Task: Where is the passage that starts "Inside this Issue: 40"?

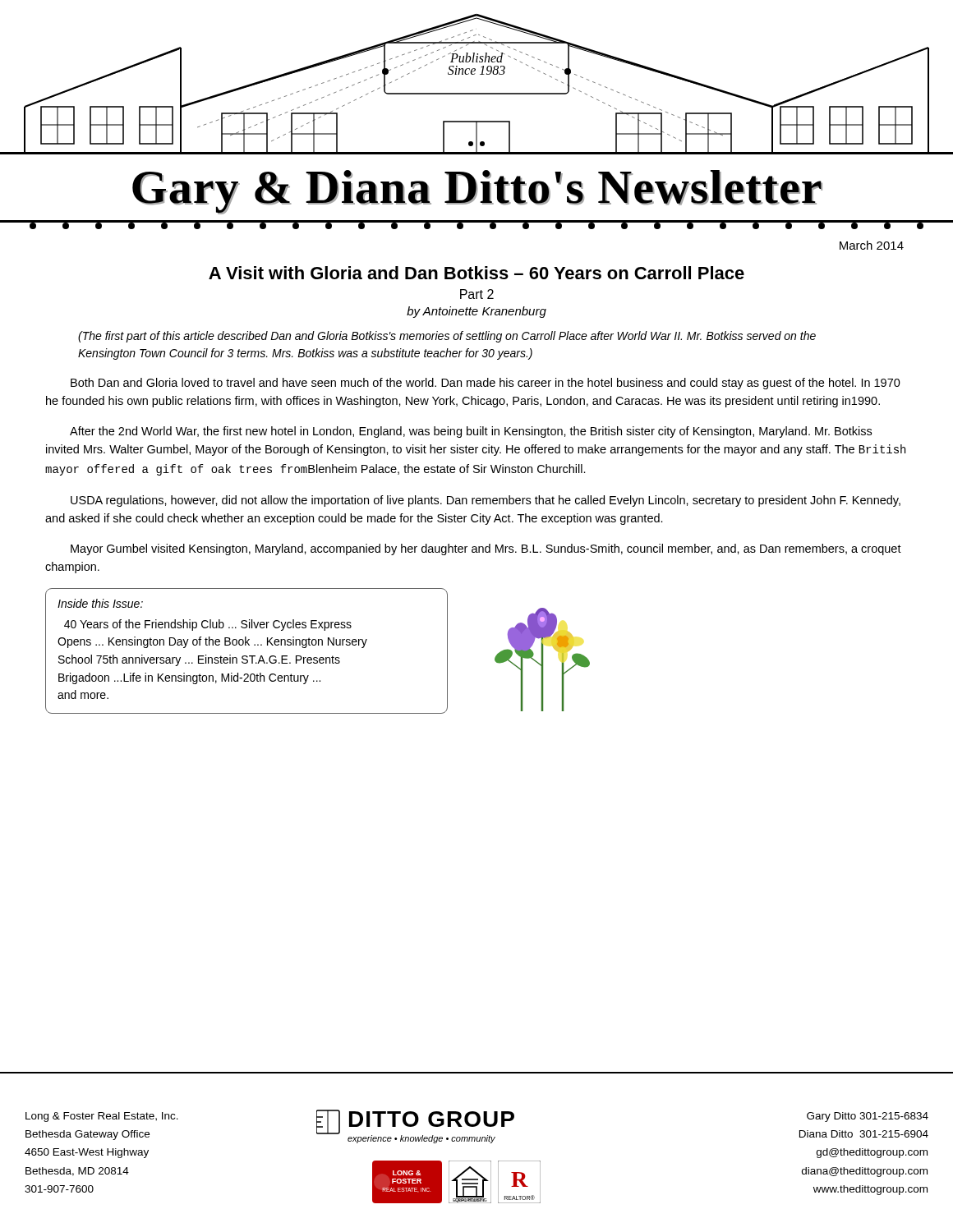Action: click(246, 650)
